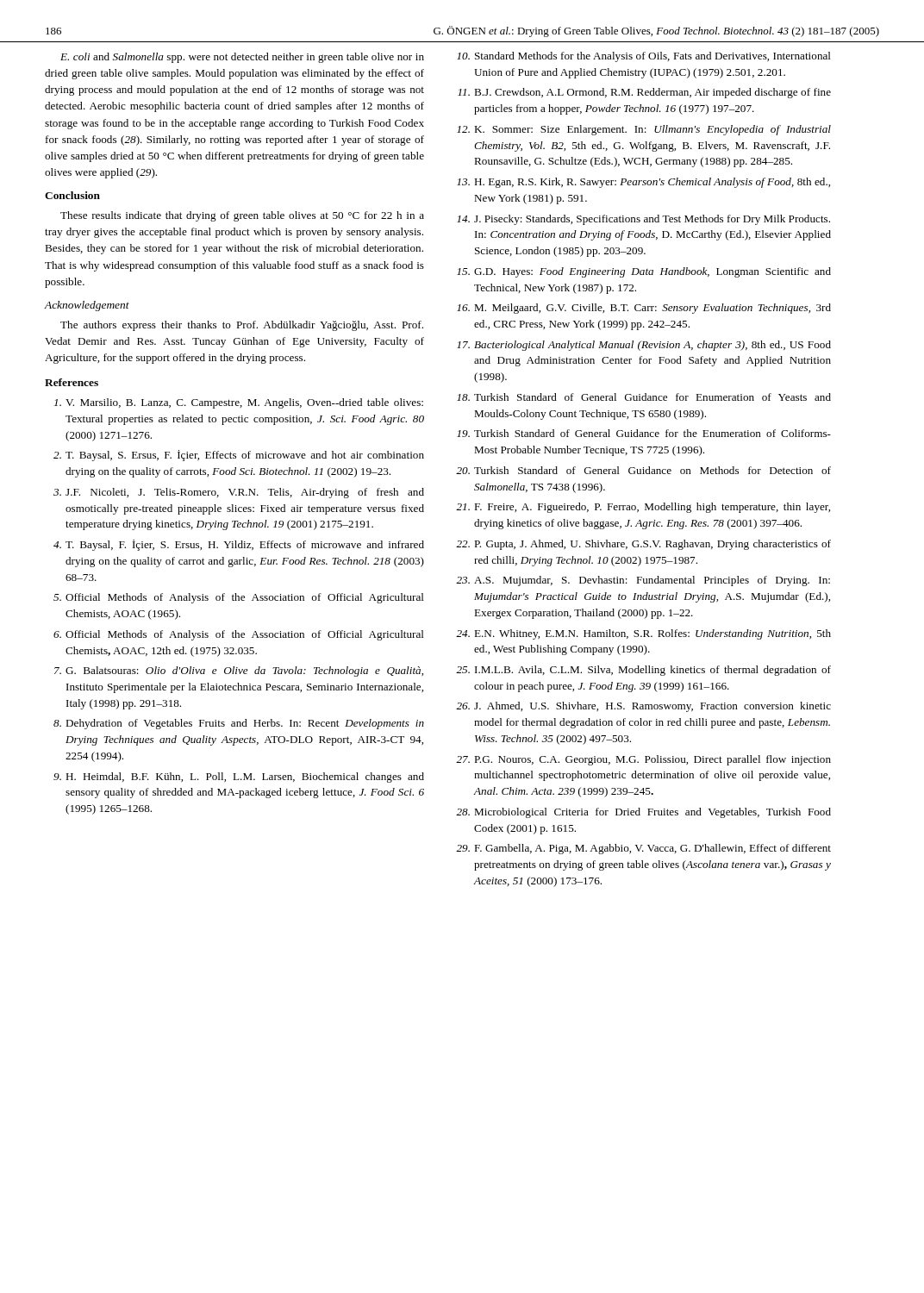
Task: Find the block on this page that starts "3. J.F. Nicoleti, J."
Action: (x=234, y=509)
